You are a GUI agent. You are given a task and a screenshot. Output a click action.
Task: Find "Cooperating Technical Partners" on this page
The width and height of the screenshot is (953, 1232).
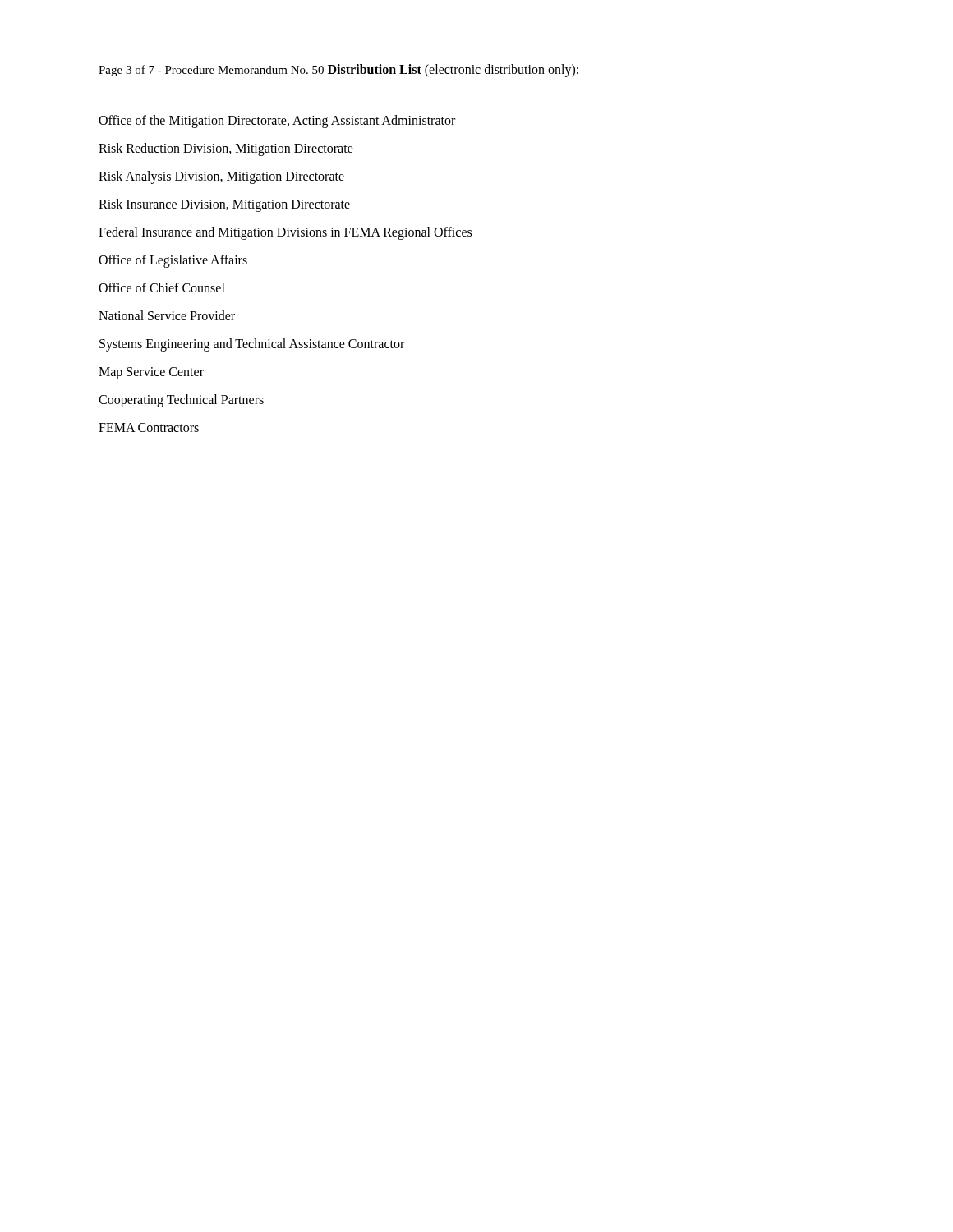pyautogui.click(x=181, y=401)
